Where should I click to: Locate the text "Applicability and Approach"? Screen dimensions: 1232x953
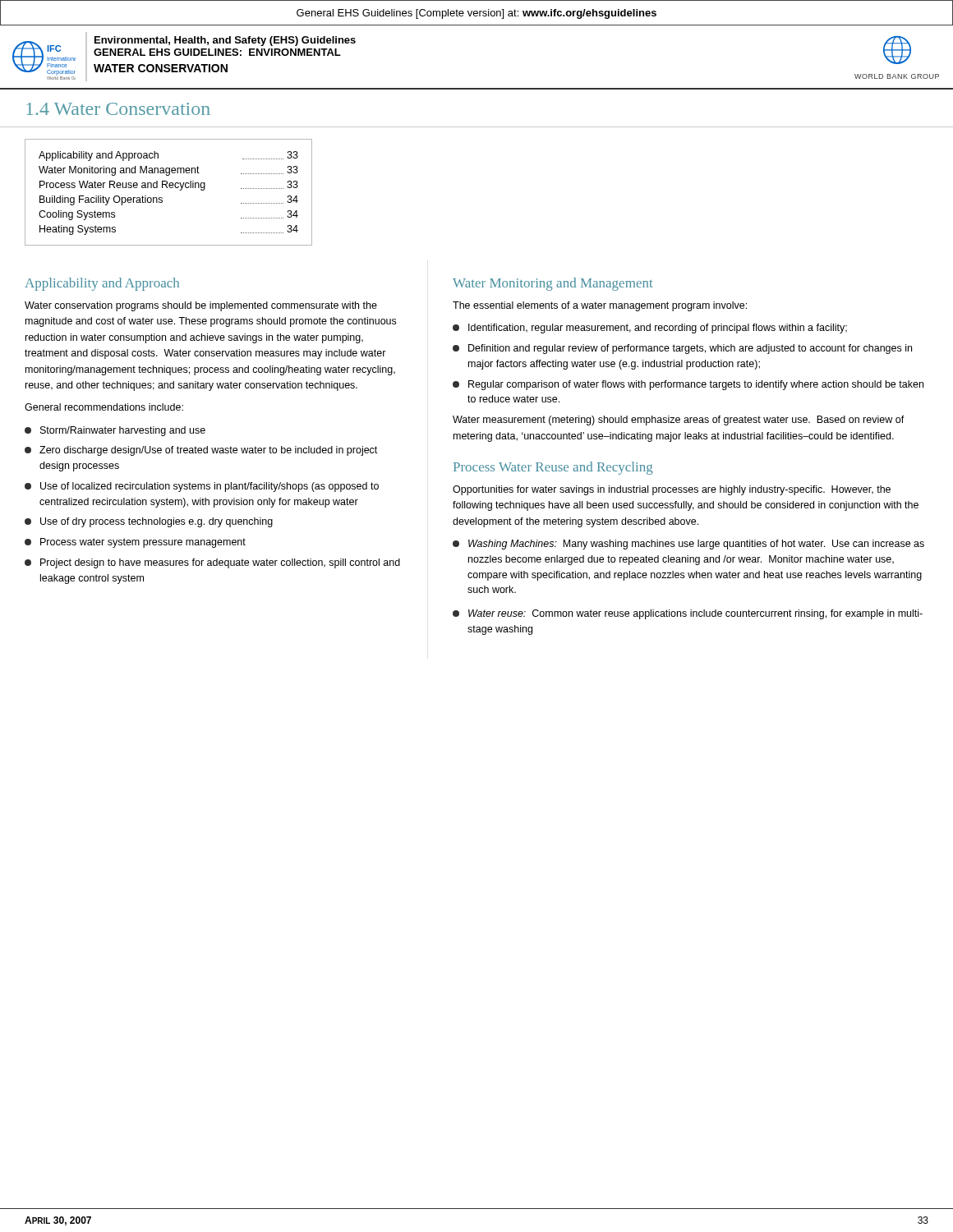[x=102, y=283]
